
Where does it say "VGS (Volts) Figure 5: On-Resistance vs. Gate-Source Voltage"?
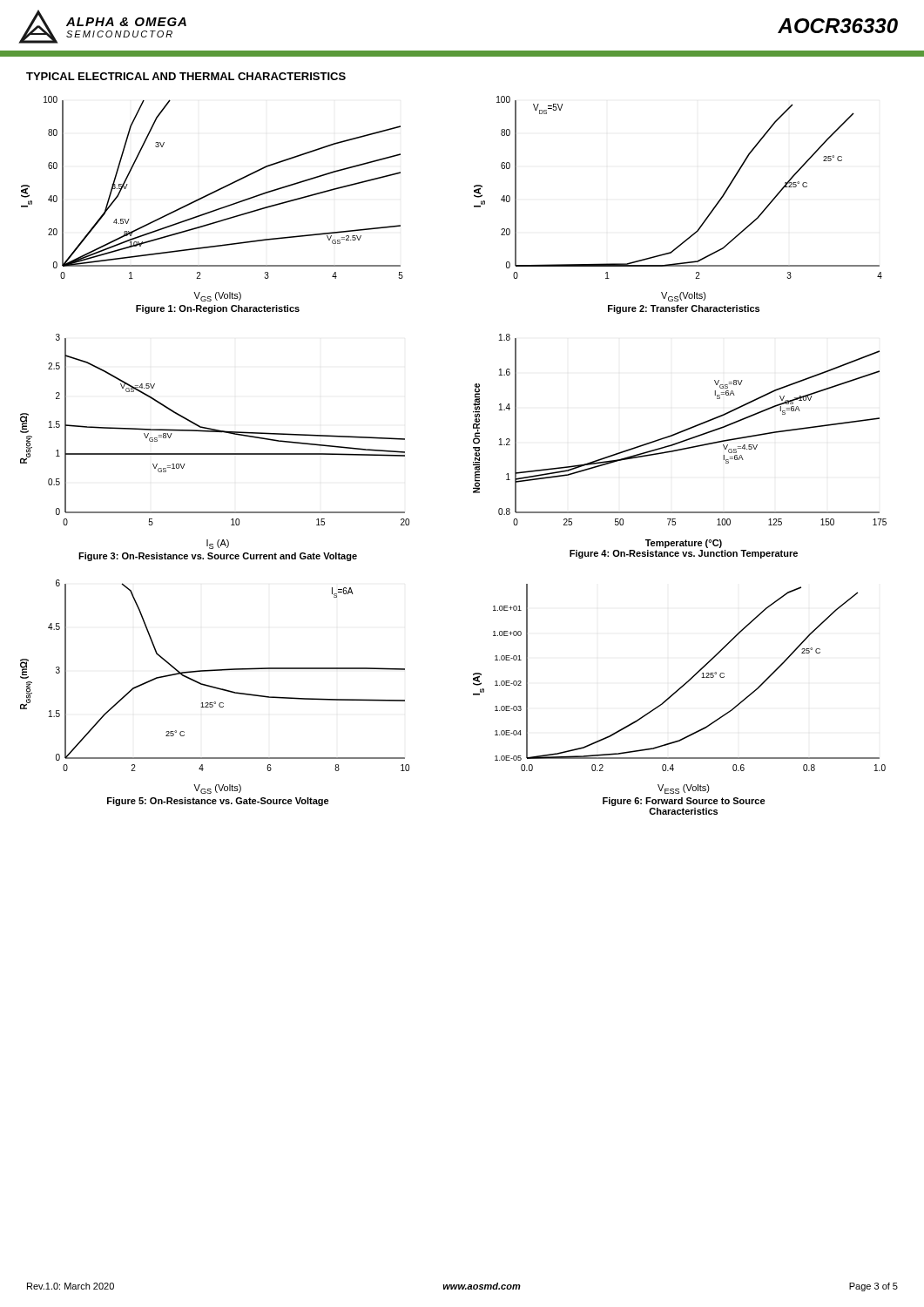pyautogui.click(x=218, y=794)
